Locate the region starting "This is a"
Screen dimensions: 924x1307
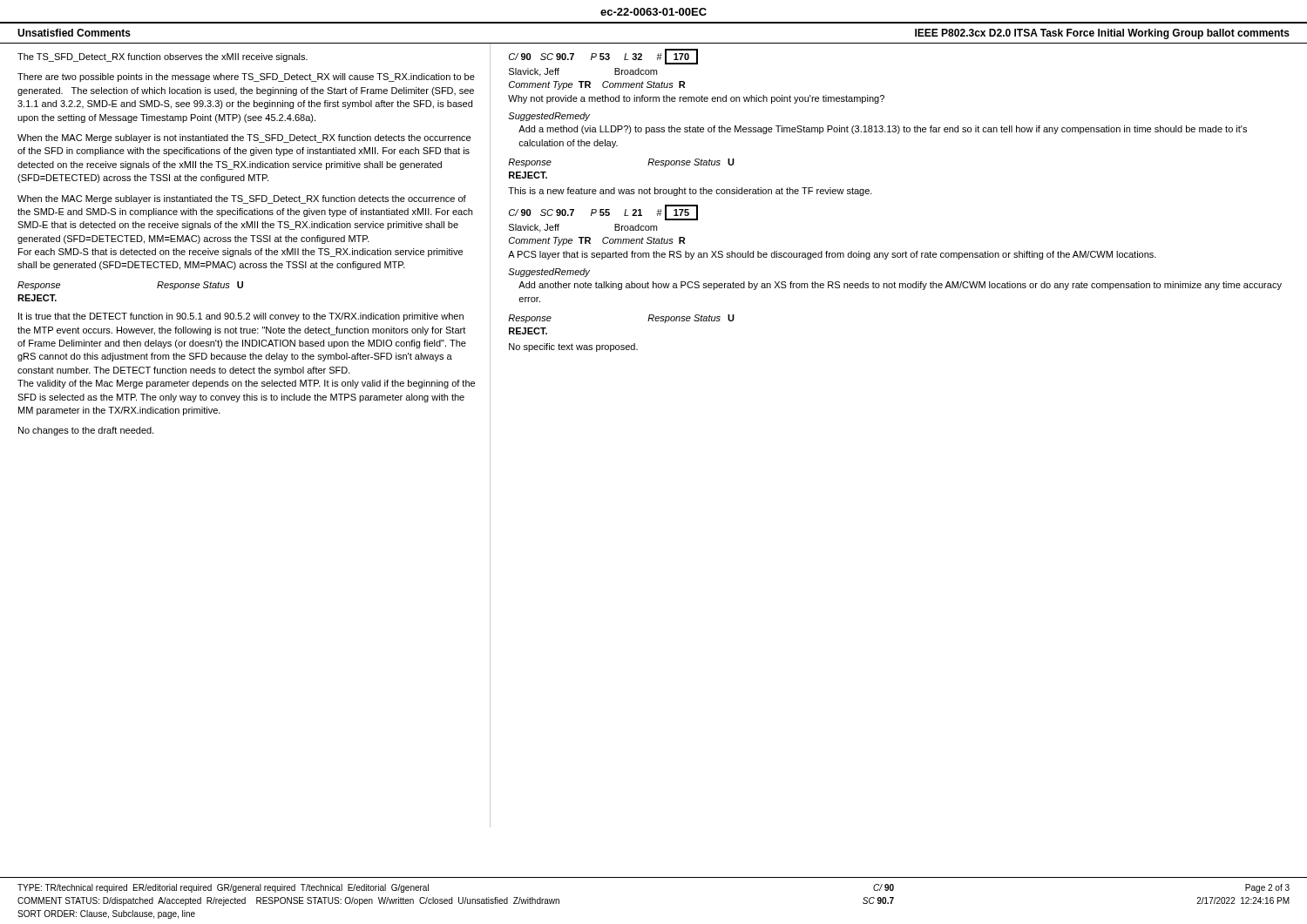tap(690, 190)
